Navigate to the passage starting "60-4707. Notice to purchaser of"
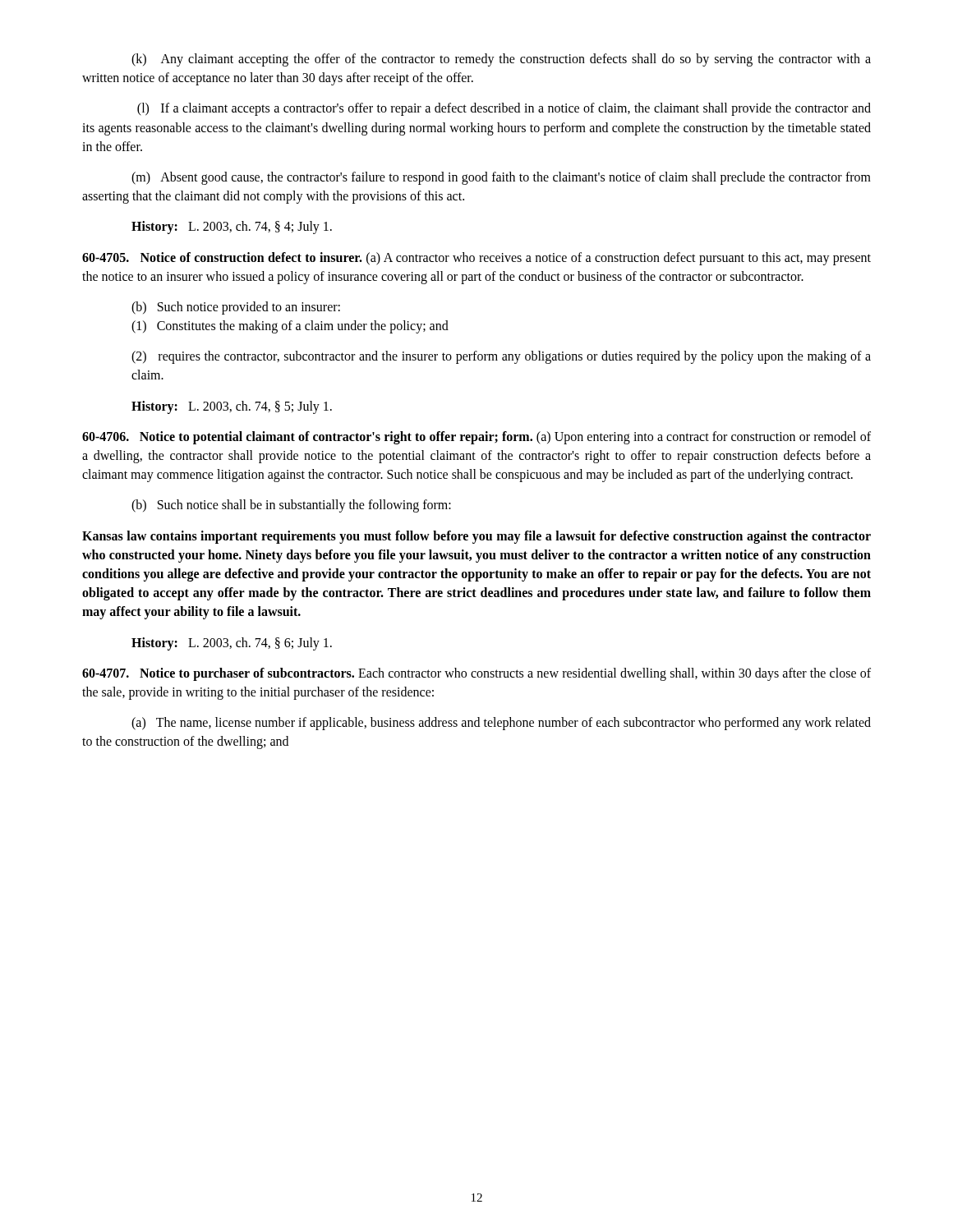Image resolution: width=953 pixels, height=1232 pixels. [476, 682]
